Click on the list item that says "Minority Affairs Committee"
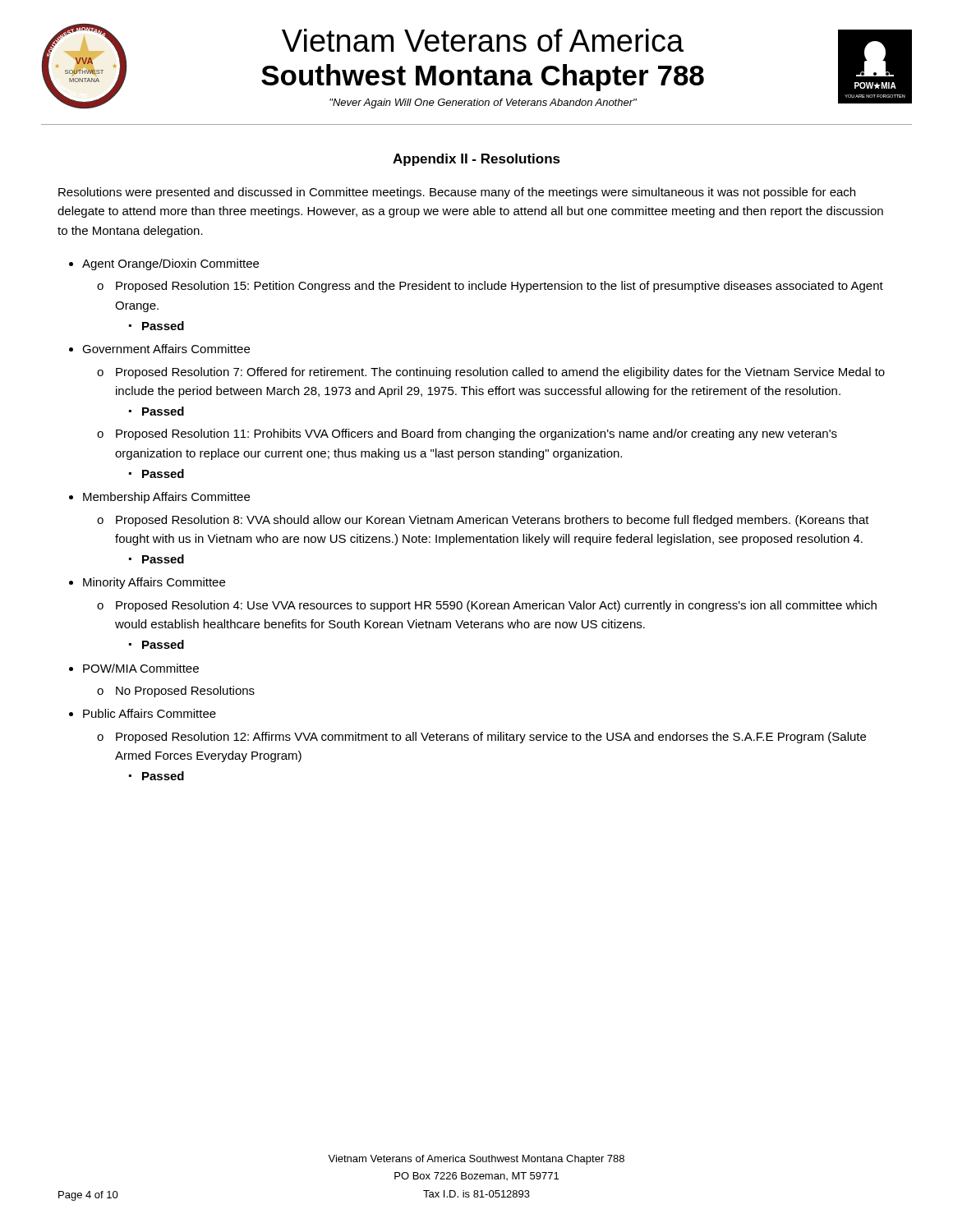The width and height of the screenshot is (953, 1232). (x=489, y=615)
